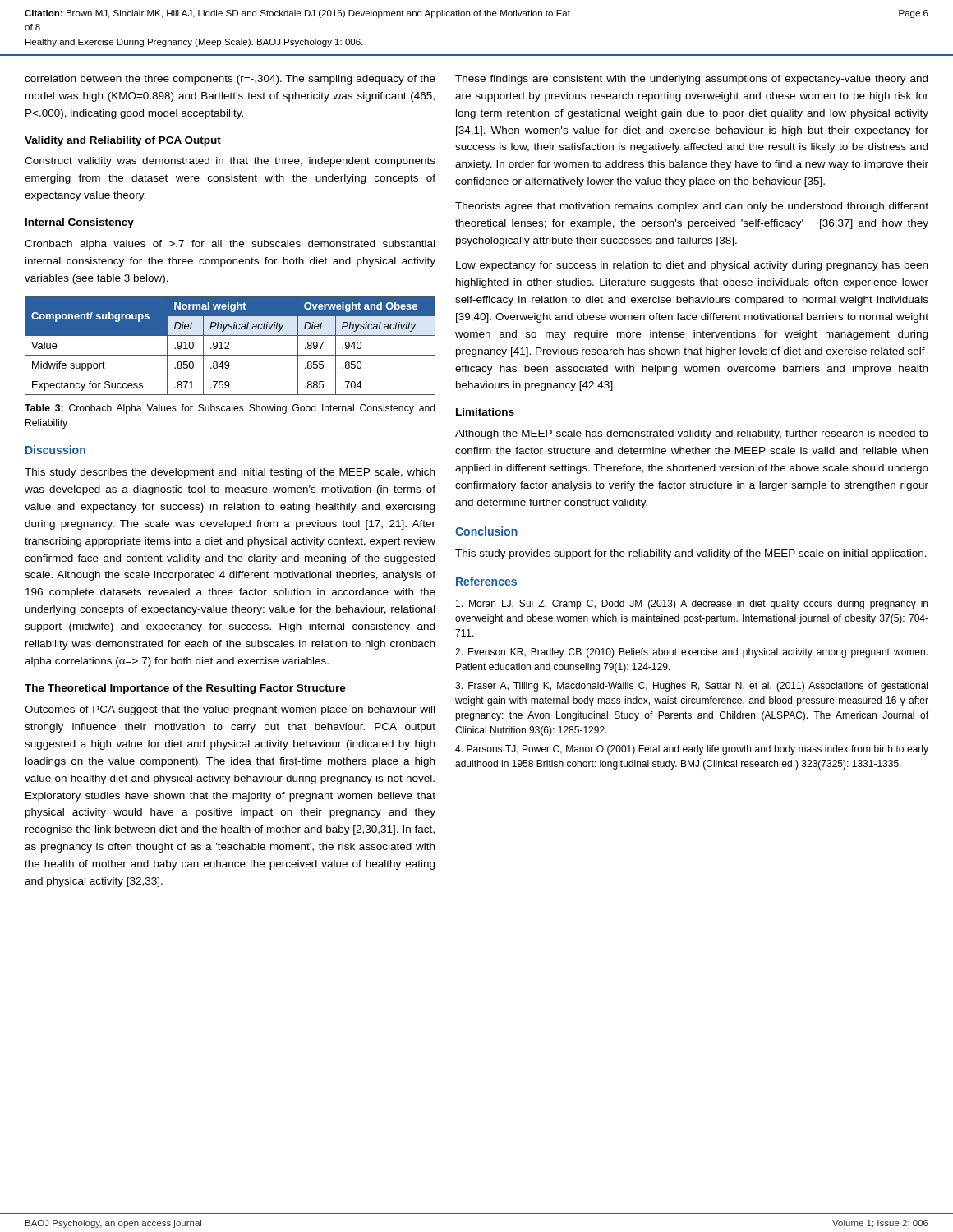Locate the region starting "Table 3: Cronbach Alpha Values for Subscales Showing"
The image size is (953, 1232).
(230, 416)
